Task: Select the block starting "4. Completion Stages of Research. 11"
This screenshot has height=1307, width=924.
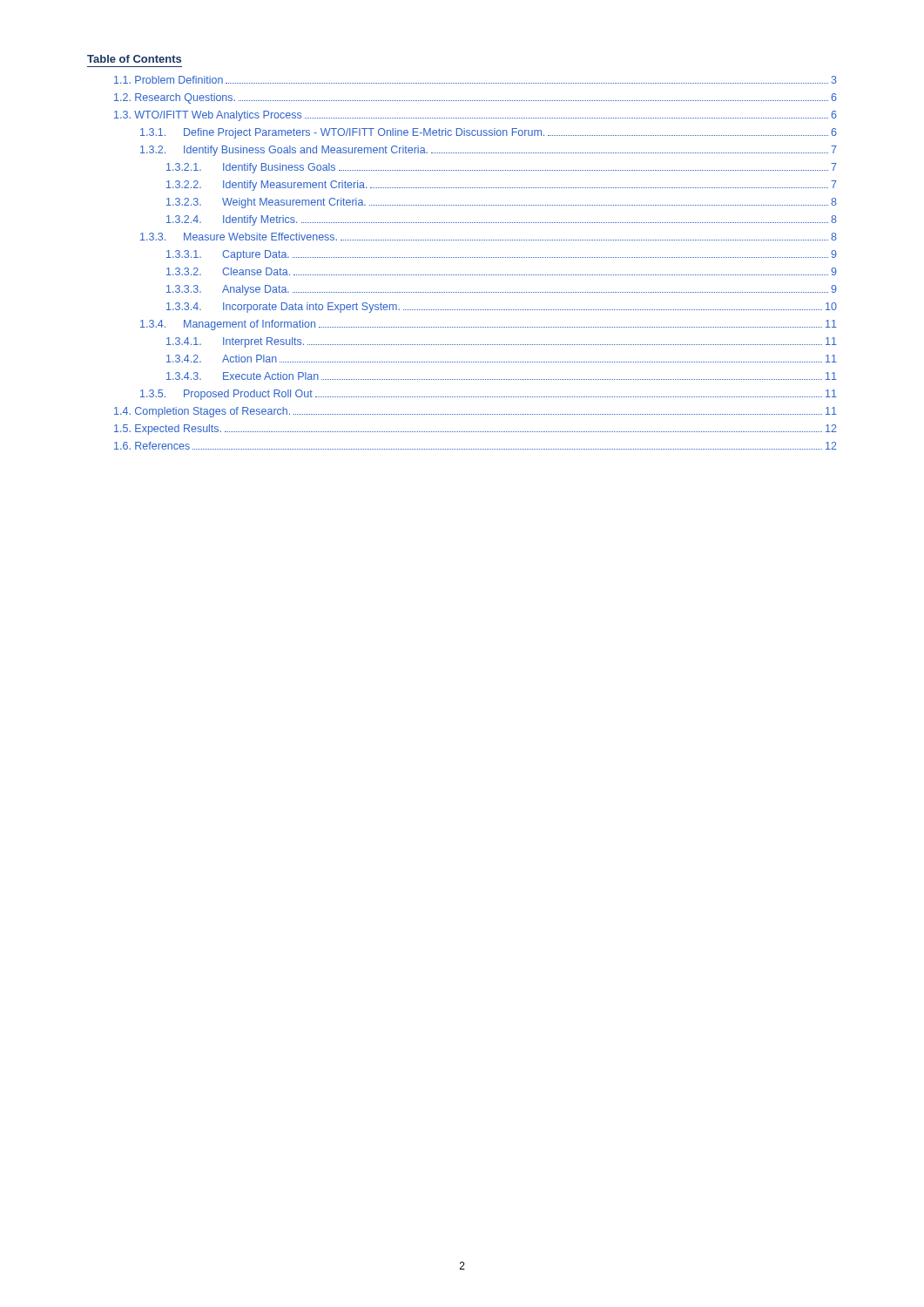Action: pyautogui.click(x=475, y=411)
